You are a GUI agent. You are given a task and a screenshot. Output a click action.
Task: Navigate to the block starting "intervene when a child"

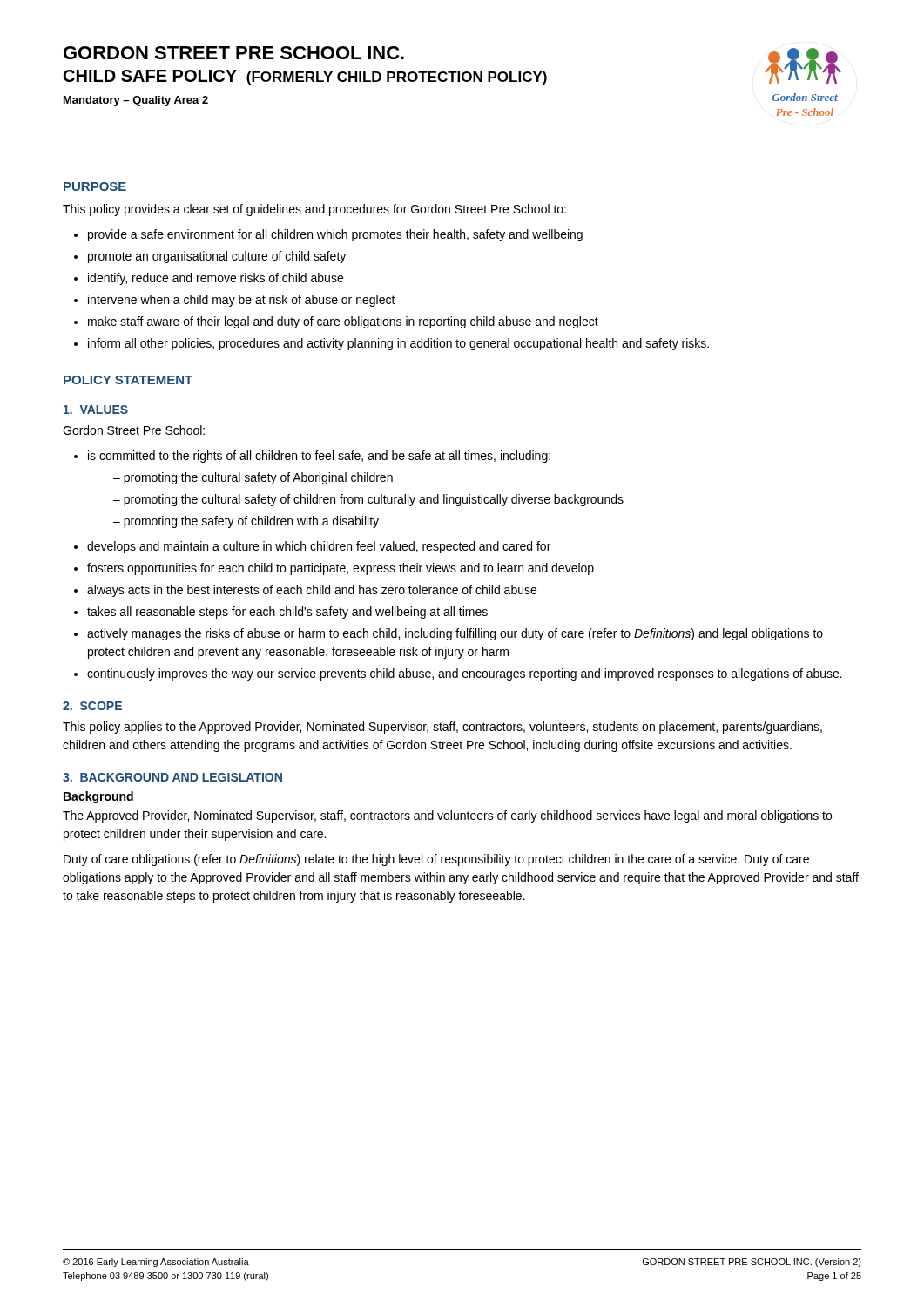tap(241, 300)
